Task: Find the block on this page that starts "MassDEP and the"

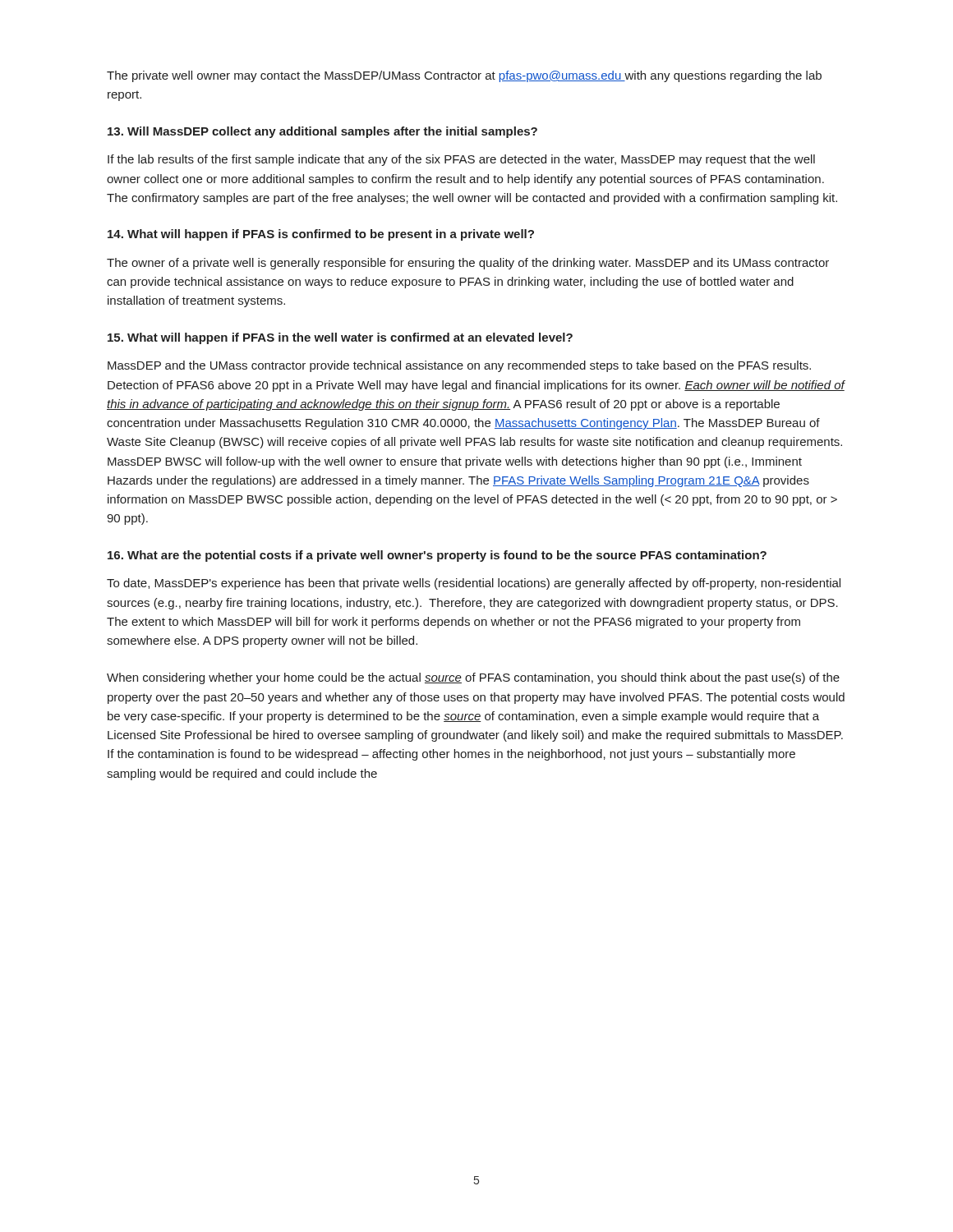Action: 476,442
